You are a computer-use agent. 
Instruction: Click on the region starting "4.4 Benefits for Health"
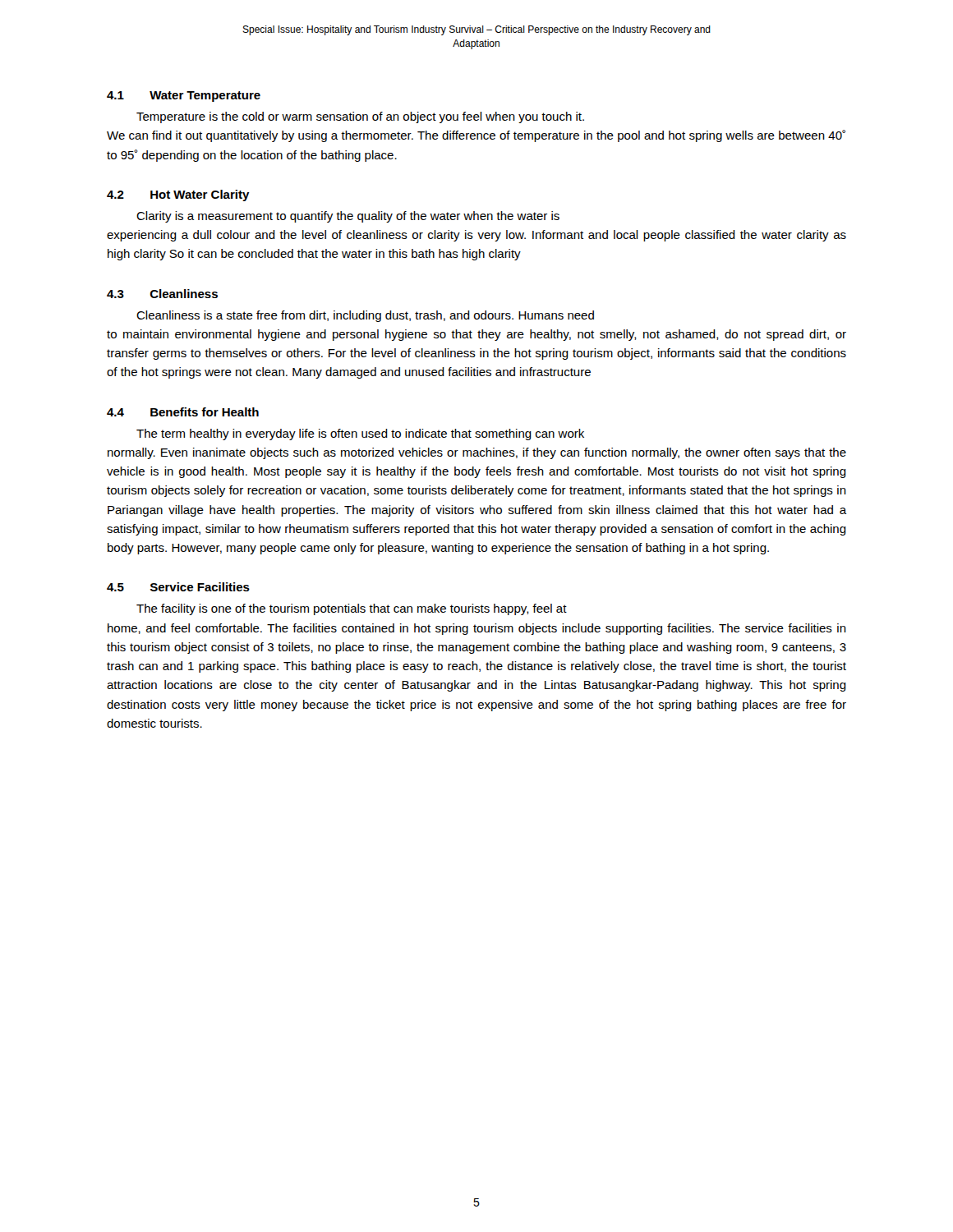pyautogui.click(x=183, y=411)
